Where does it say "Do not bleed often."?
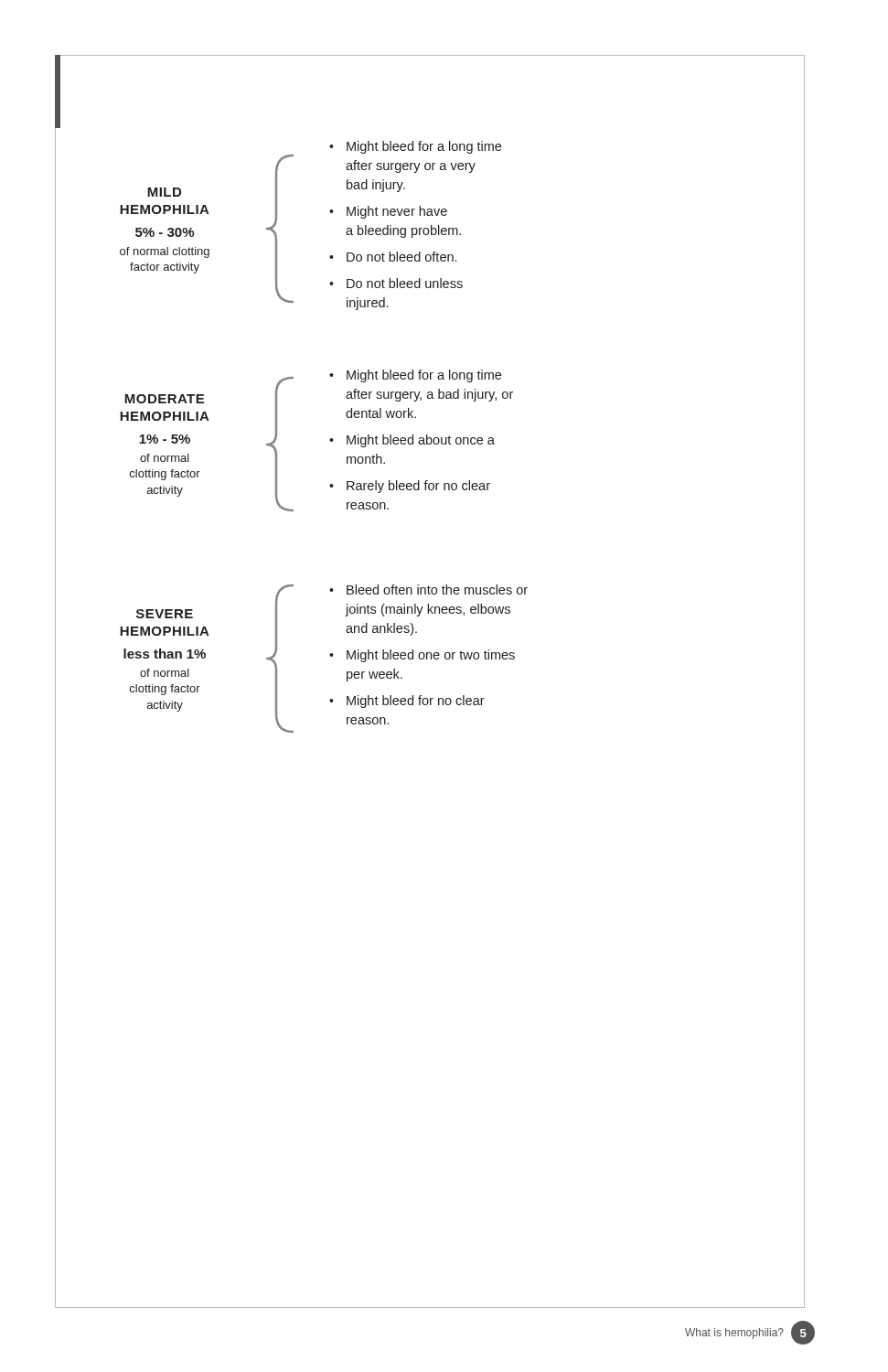Image resolution: width=888 pixels, height=1372 pixels. [402, 257]
